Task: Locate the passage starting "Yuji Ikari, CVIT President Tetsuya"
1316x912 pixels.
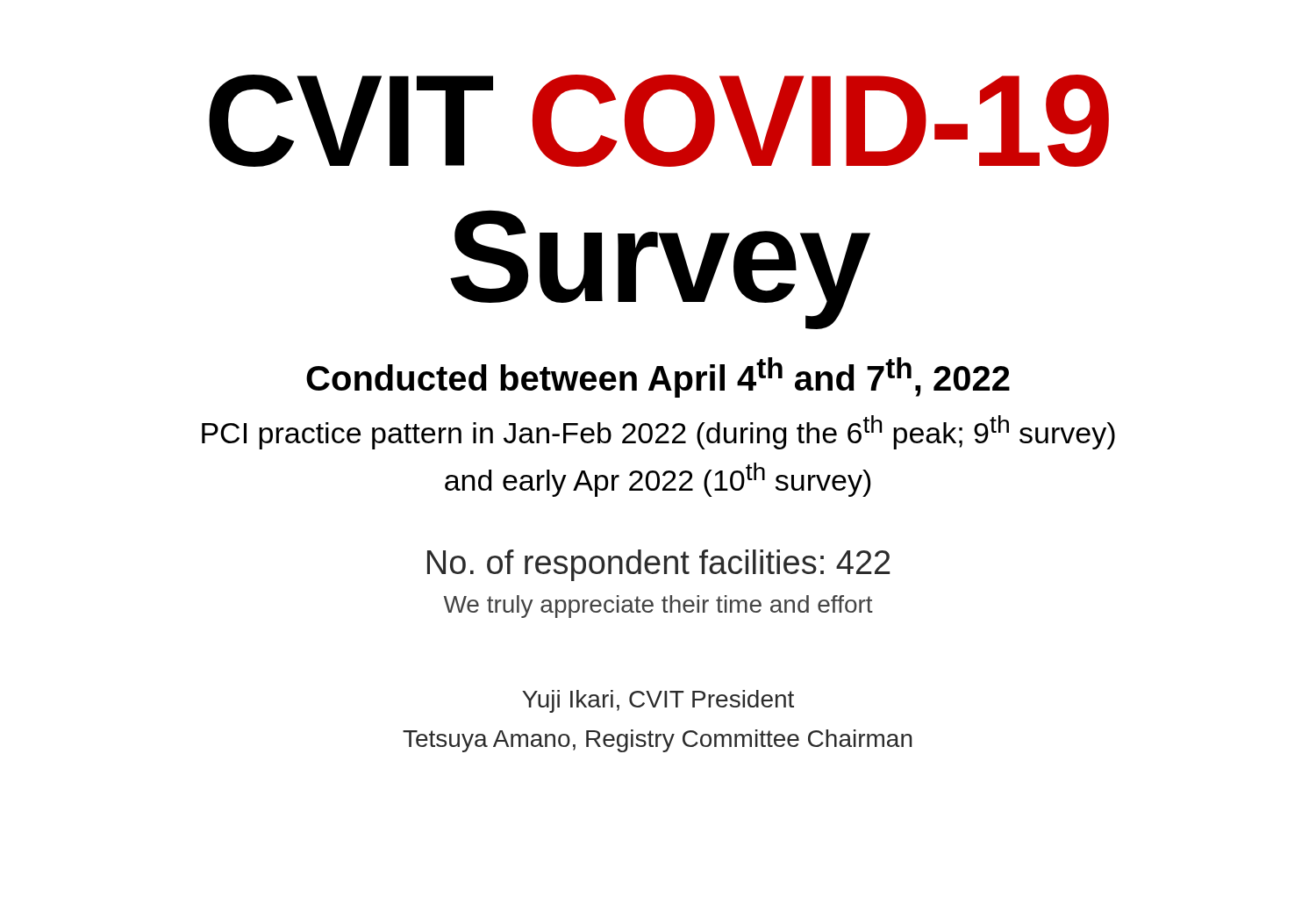Action: click(x=658, y=720)
